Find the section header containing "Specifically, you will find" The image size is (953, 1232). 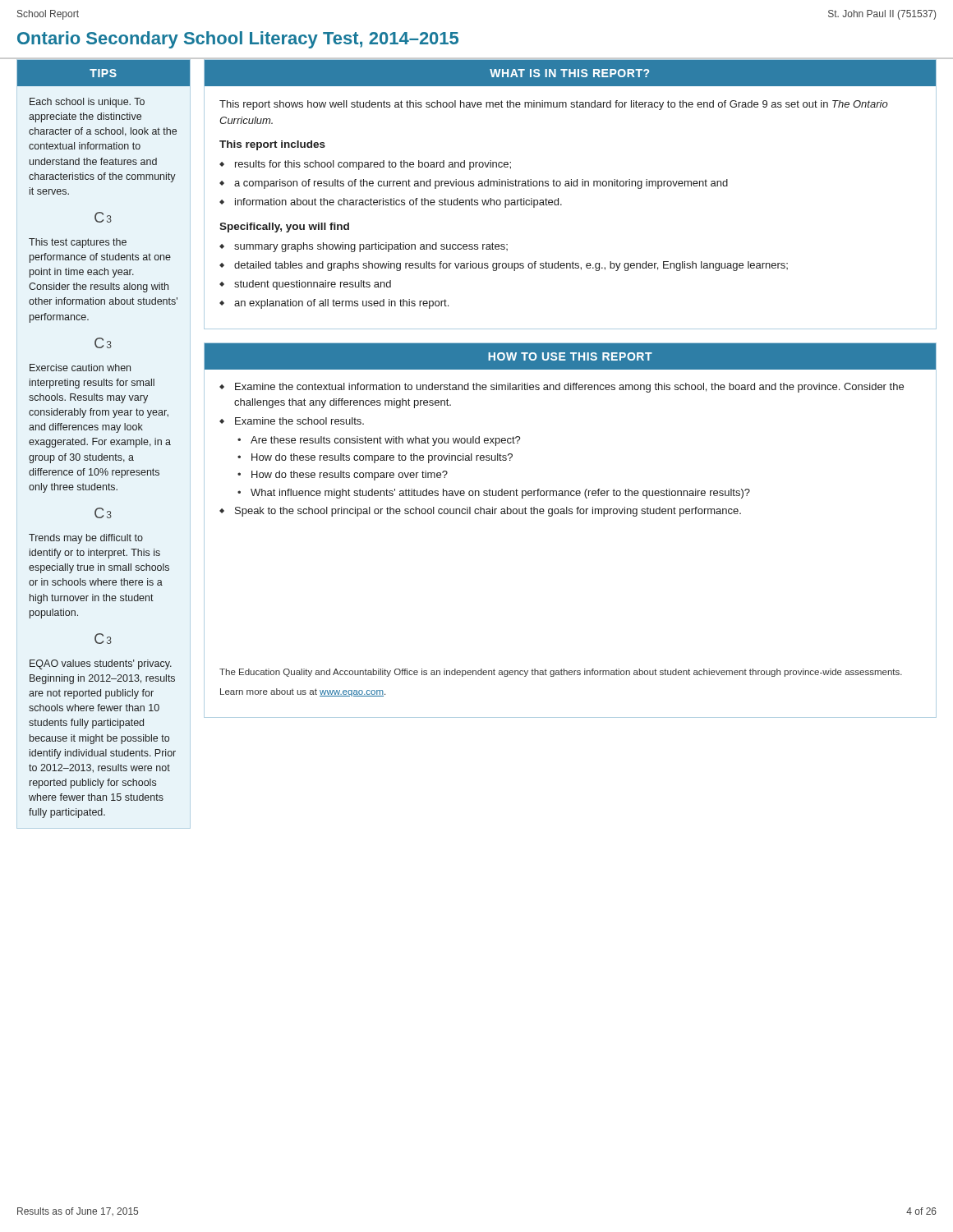click(285, 226)
